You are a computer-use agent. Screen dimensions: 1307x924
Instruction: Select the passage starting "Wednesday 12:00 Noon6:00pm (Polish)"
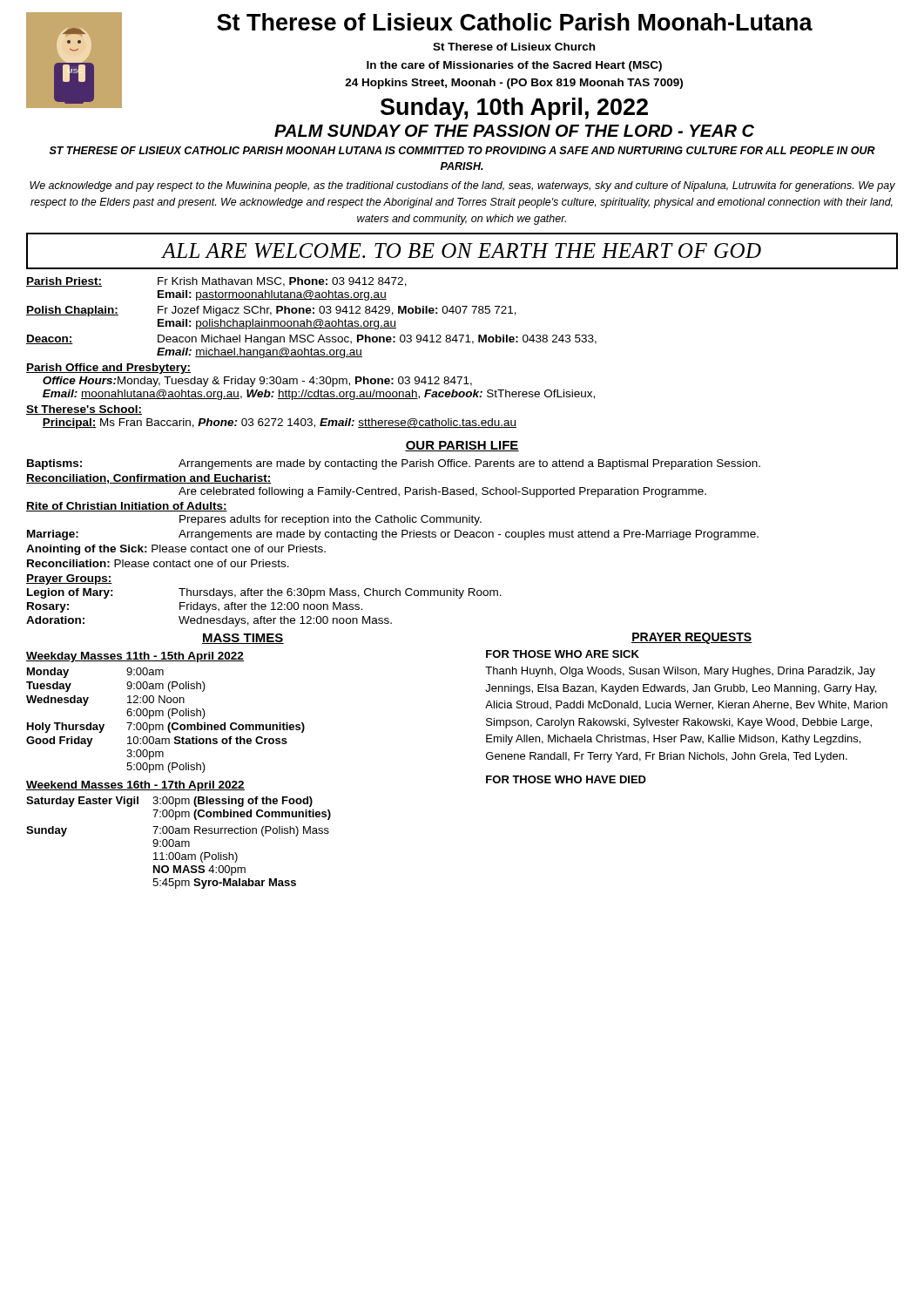(x=116, y=706)
